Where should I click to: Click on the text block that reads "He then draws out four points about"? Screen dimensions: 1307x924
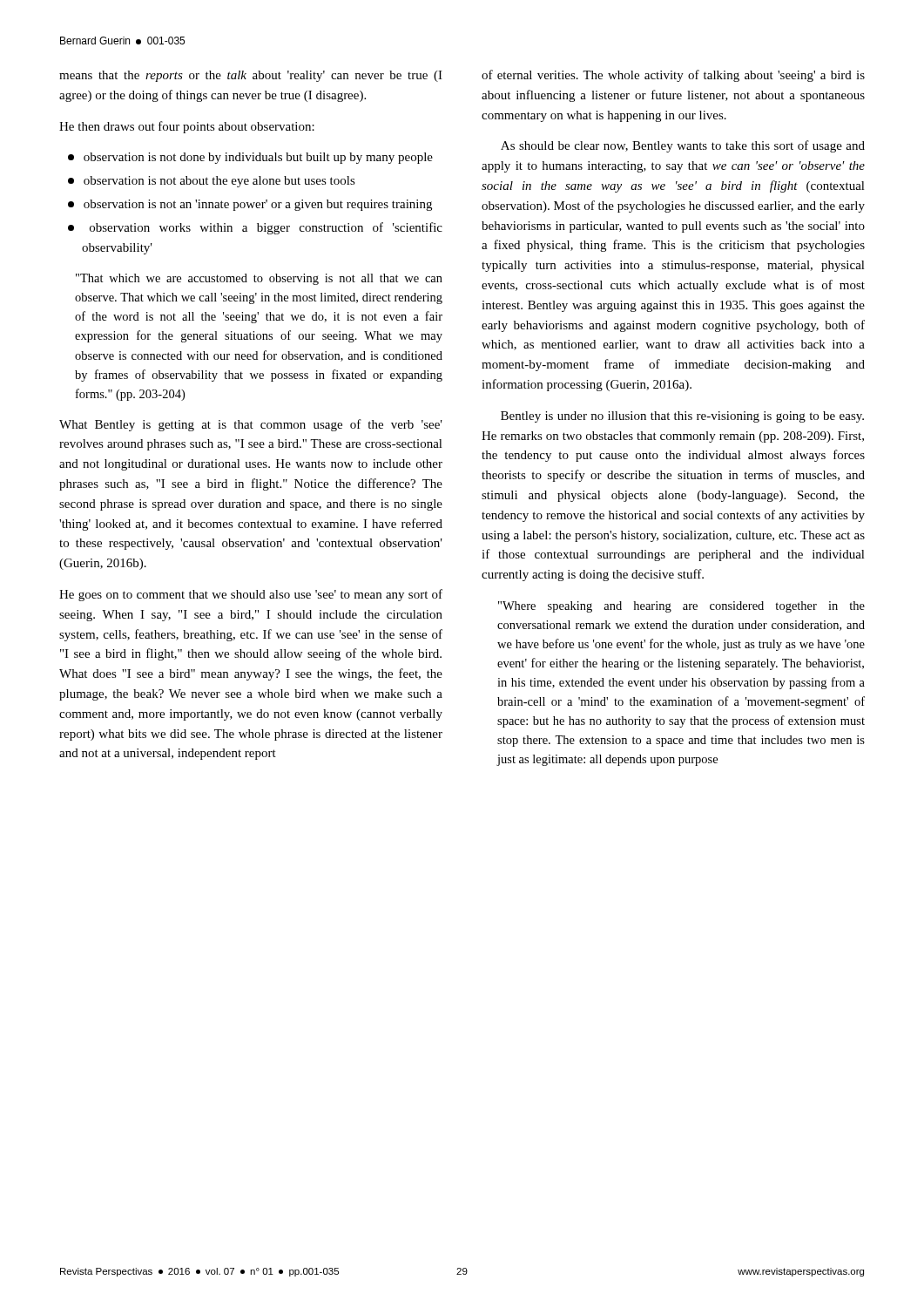point(187,126)
